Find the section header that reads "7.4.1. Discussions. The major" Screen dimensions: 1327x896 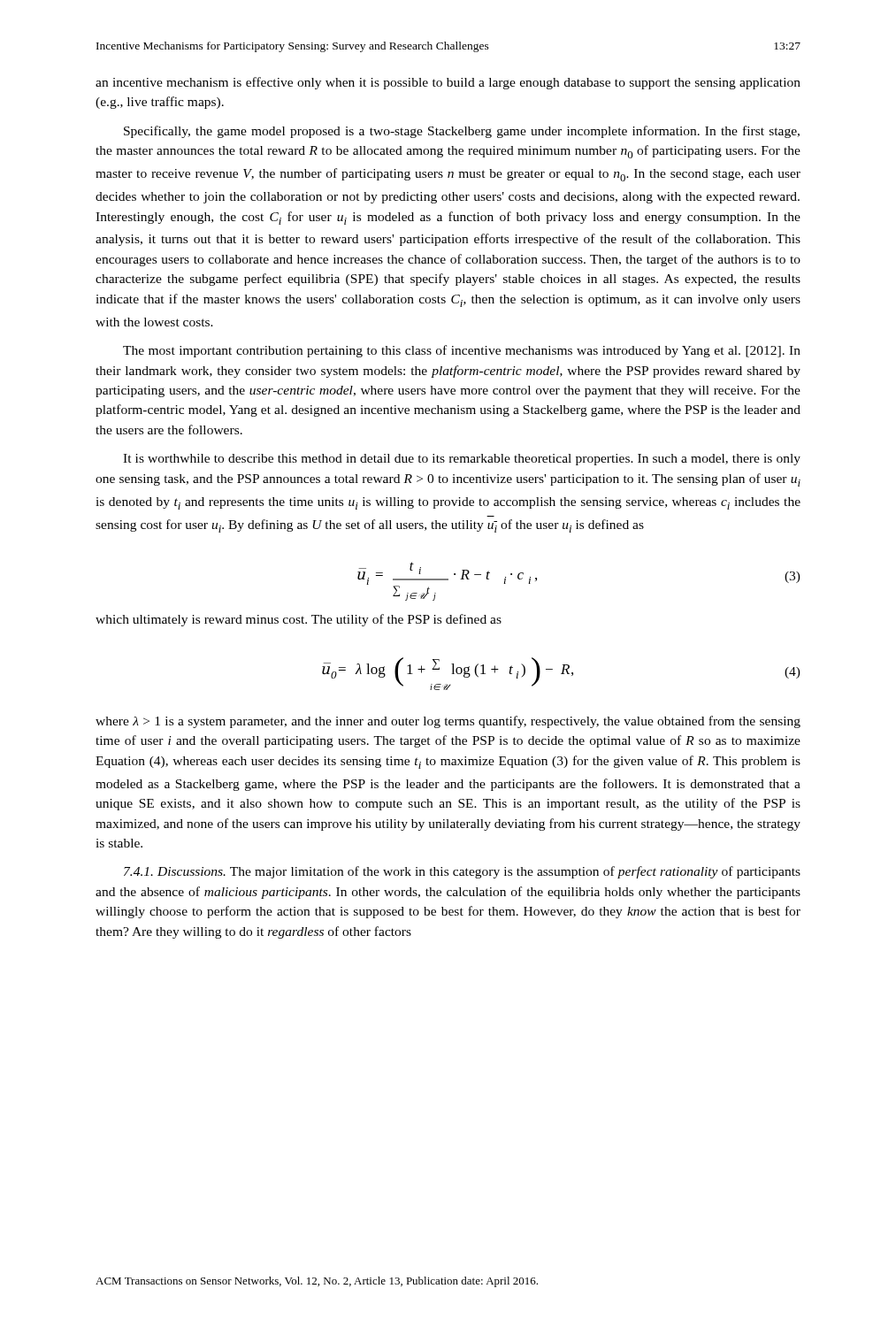point(448,901)
